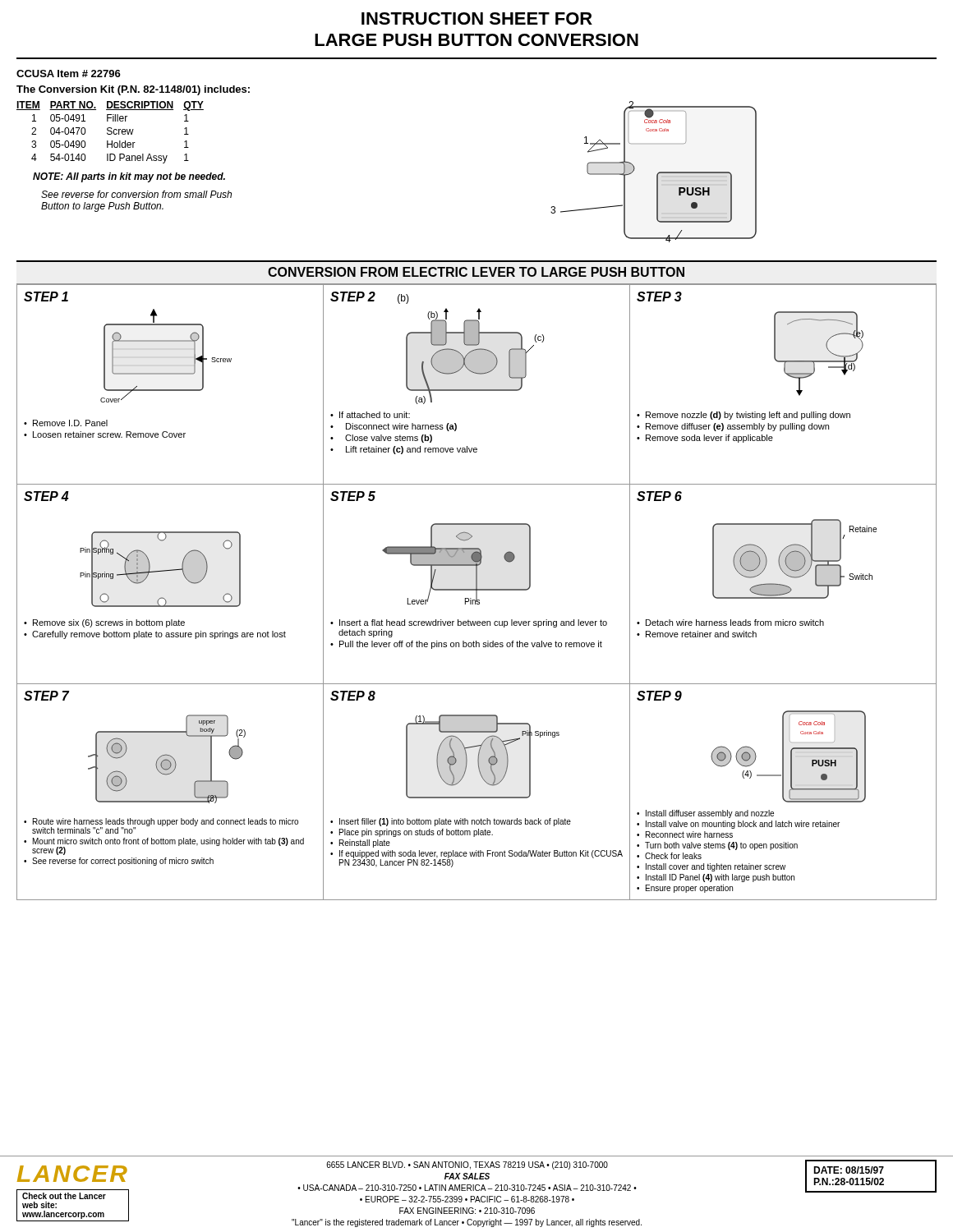Viewport: 953px width, 1232px height.
Task: Find the text block starting "Lift retainer (c) and remove valve"
Action: pos(411,449)
